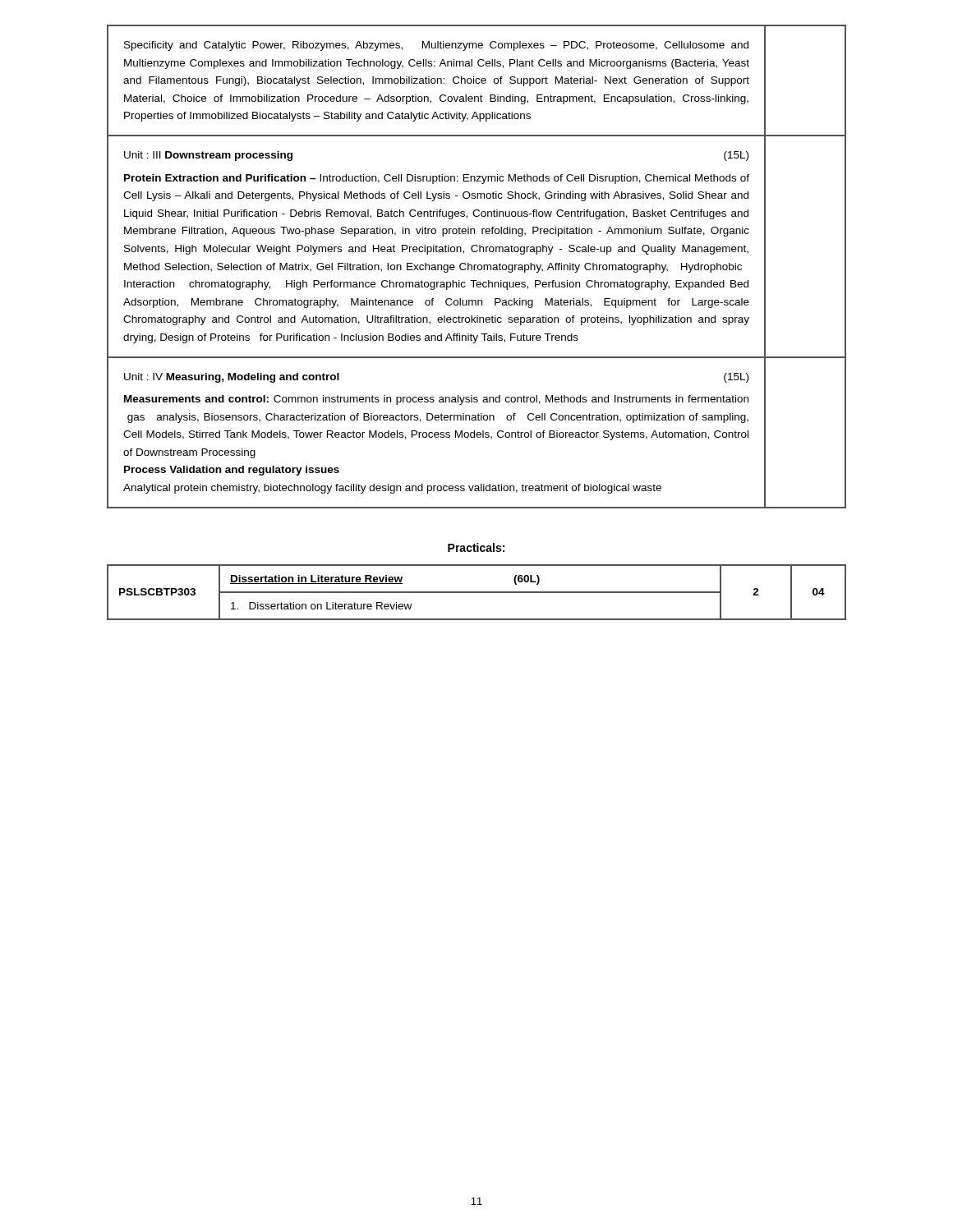The image size is (953, 1232).
Task: Locate the table with the text "1. Dissertation on Literature Review"
Action: 476,592
